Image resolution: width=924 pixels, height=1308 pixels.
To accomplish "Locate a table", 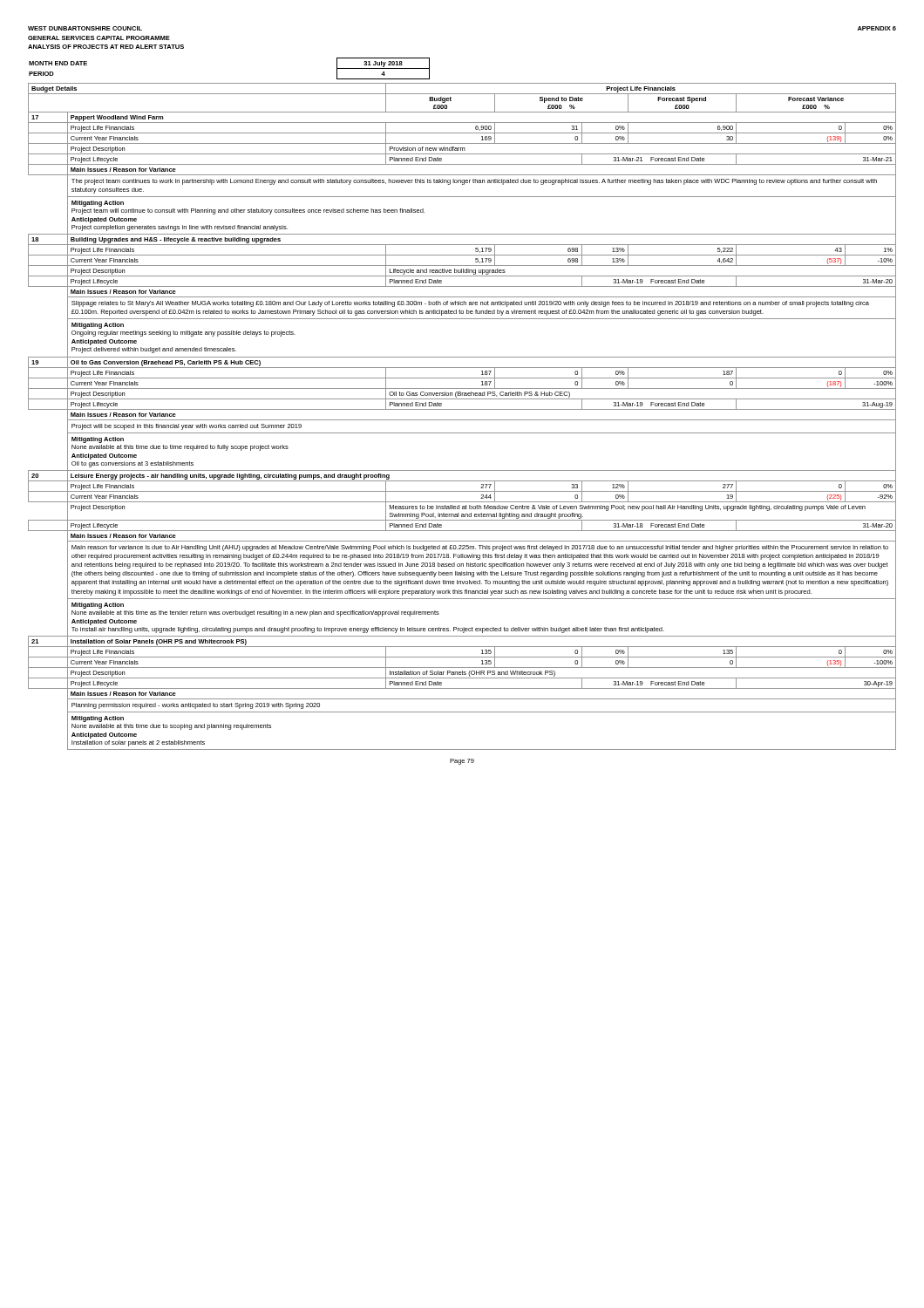I will point(462,416).
